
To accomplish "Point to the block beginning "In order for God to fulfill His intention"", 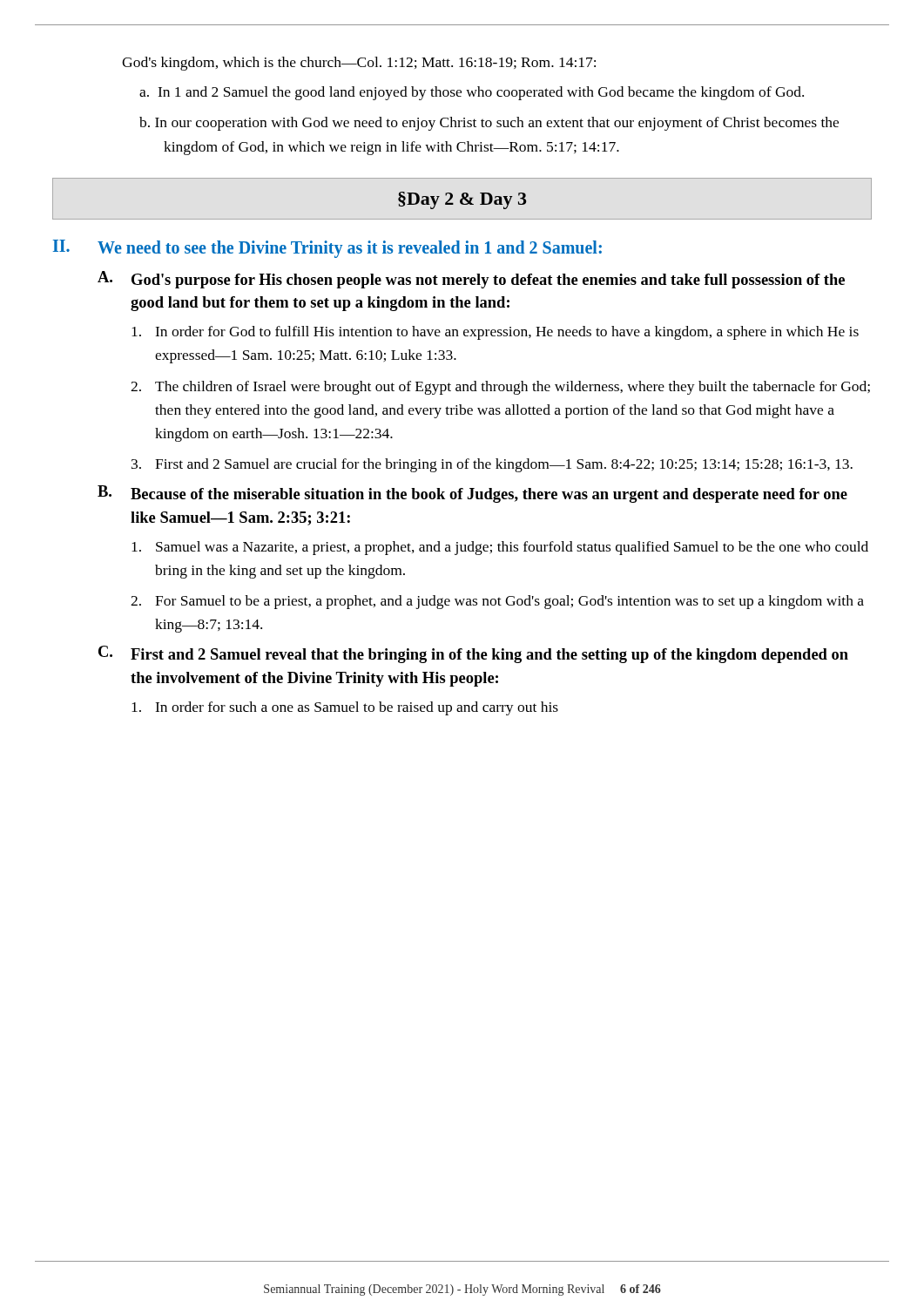I will (501, 344).
